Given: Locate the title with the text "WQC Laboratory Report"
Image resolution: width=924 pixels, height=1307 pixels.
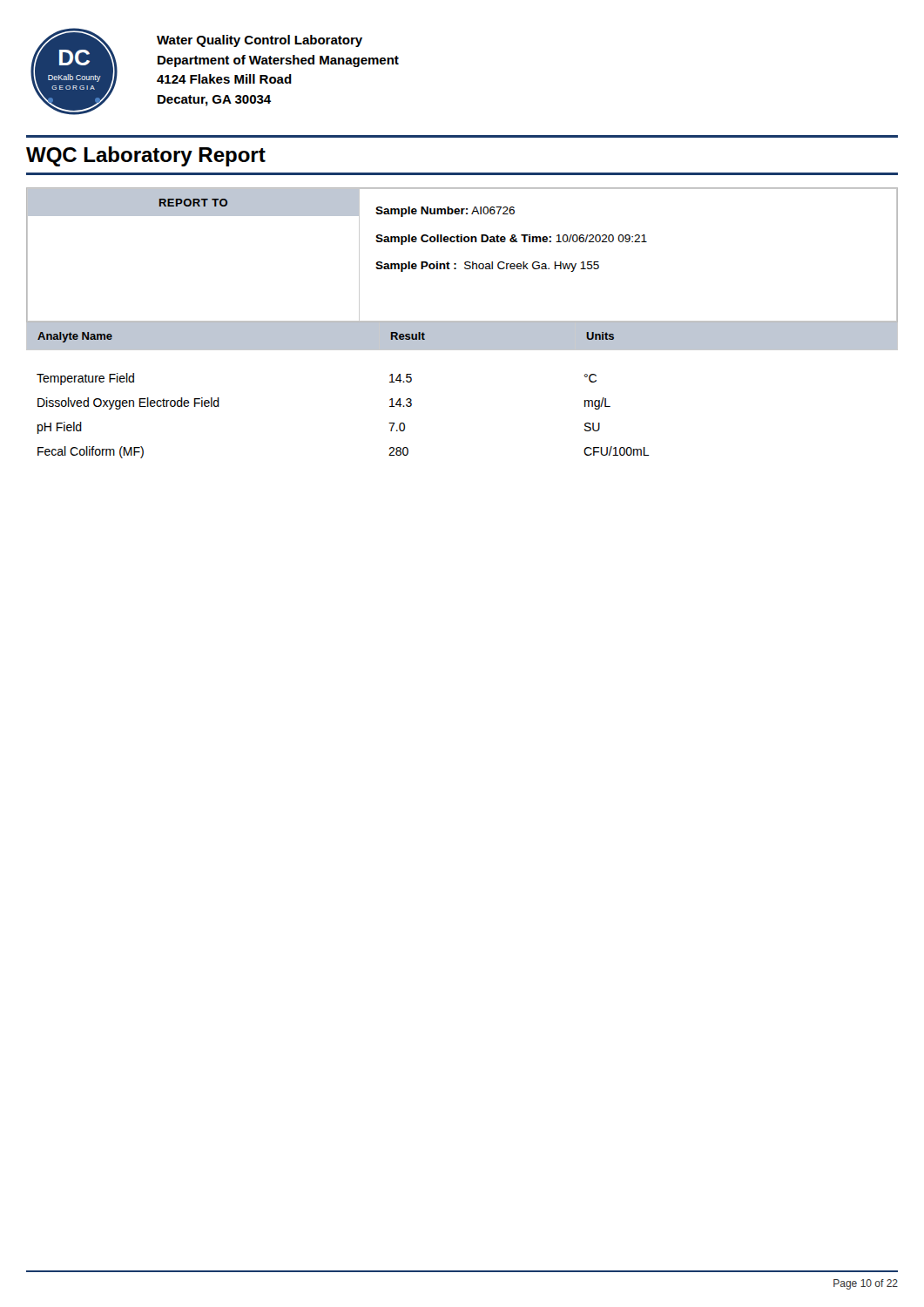Looking at the screenshot, I should 146,156.
